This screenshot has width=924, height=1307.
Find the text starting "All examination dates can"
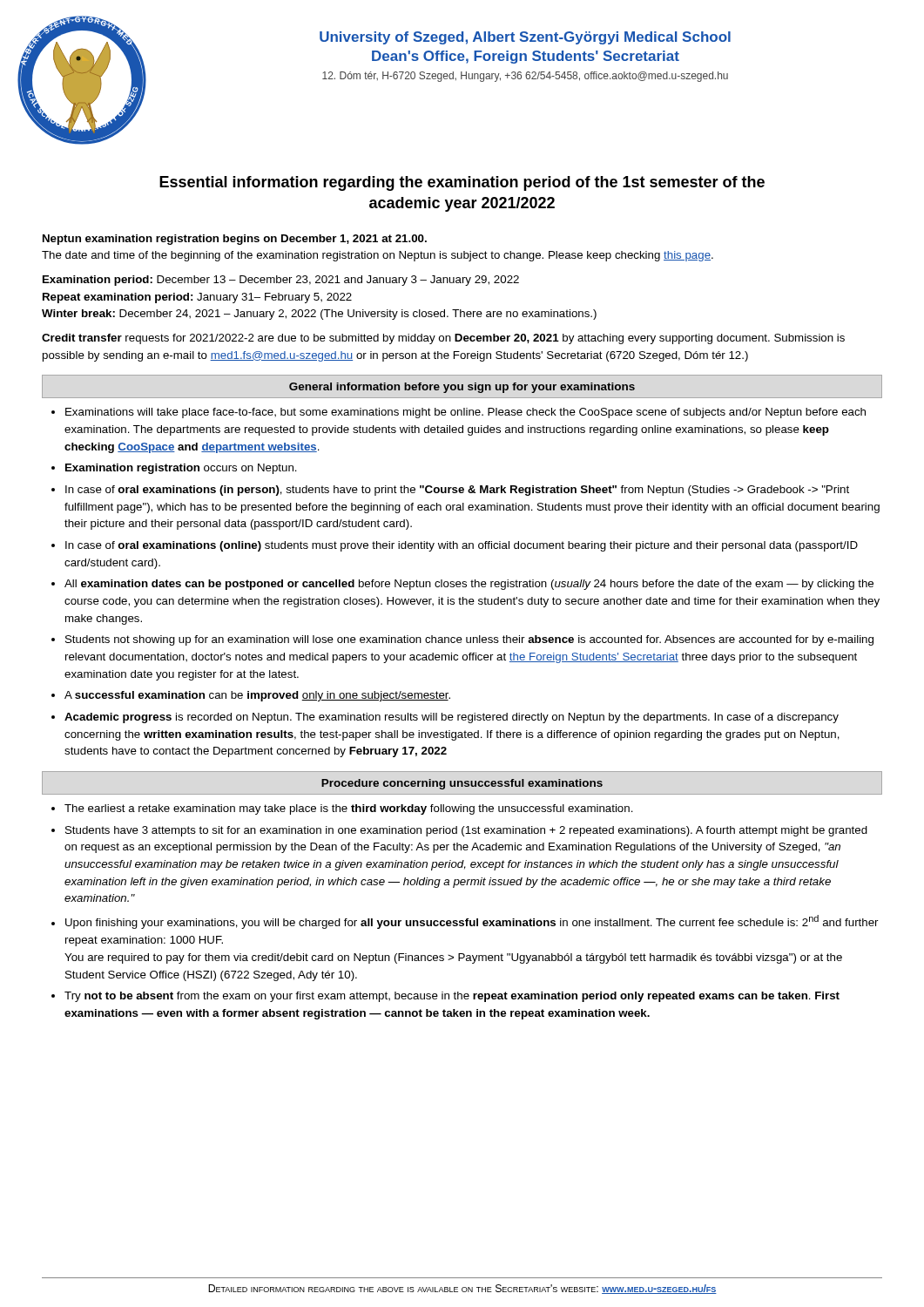pyautogui.click(x=472, y=601)
